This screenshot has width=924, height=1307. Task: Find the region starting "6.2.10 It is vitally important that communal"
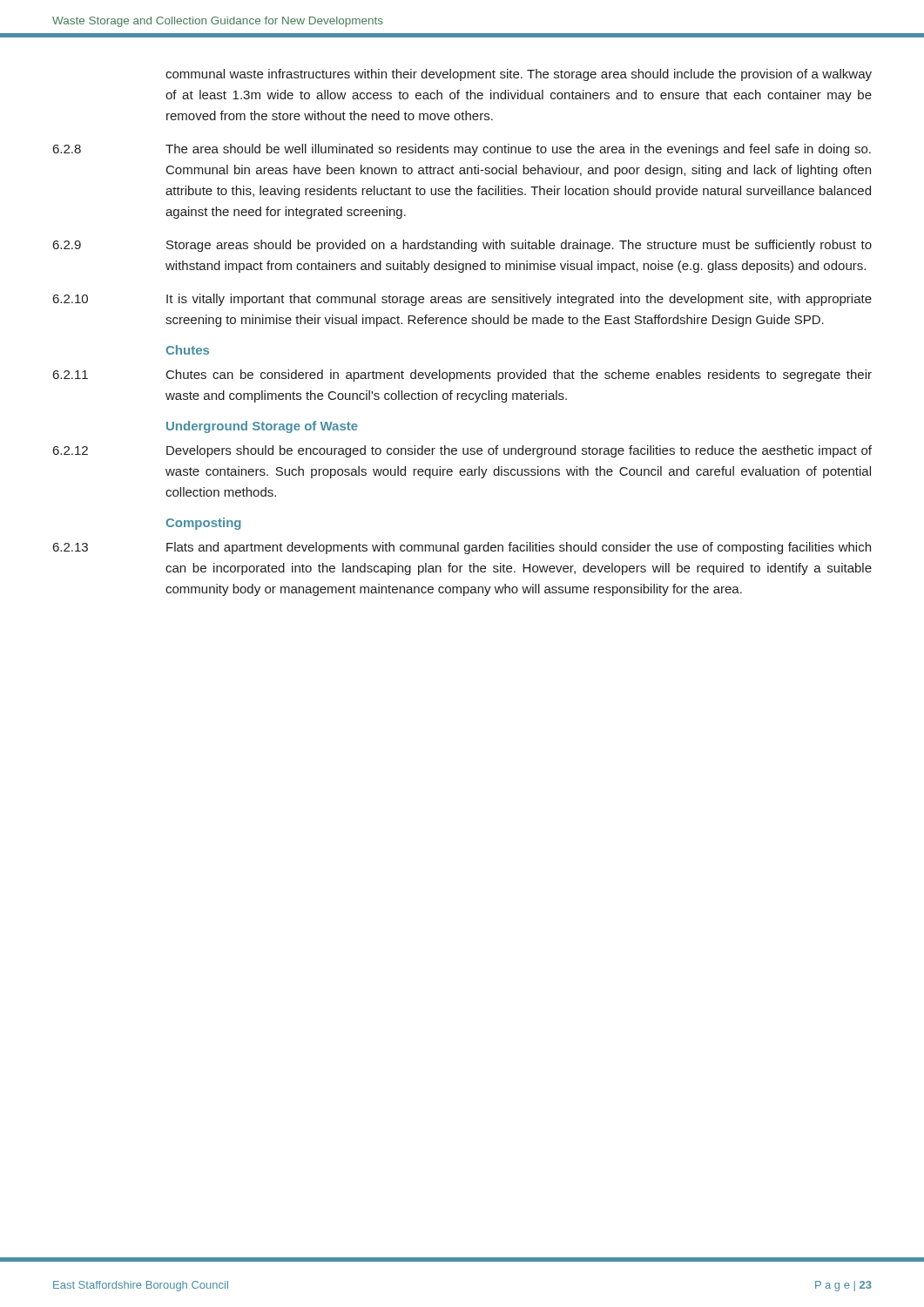coord(462,309)
